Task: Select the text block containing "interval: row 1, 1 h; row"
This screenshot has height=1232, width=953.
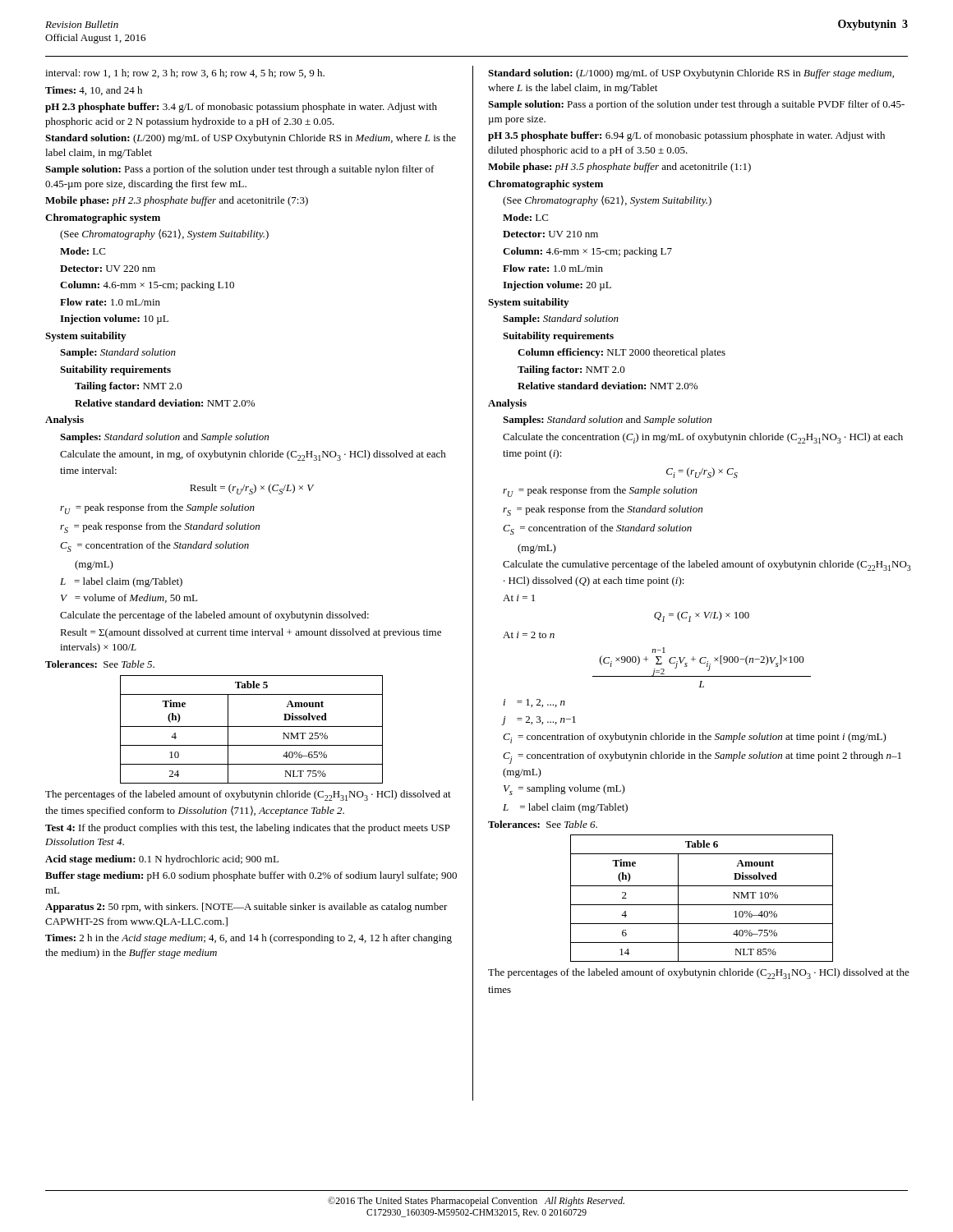Action: [251, 73]
